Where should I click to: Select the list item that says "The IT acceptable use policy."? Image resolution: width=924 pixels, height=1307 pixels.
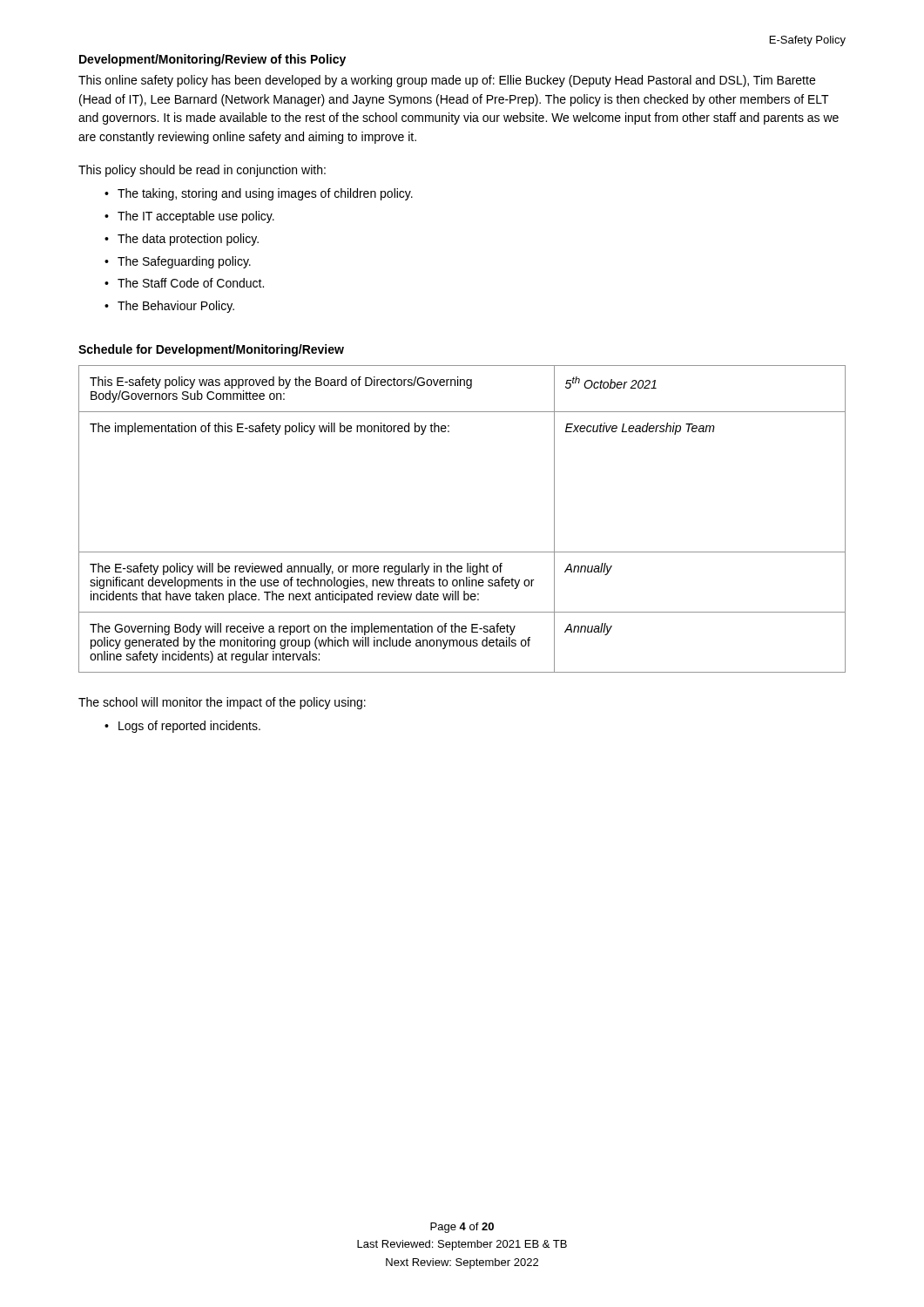[196, 216]
